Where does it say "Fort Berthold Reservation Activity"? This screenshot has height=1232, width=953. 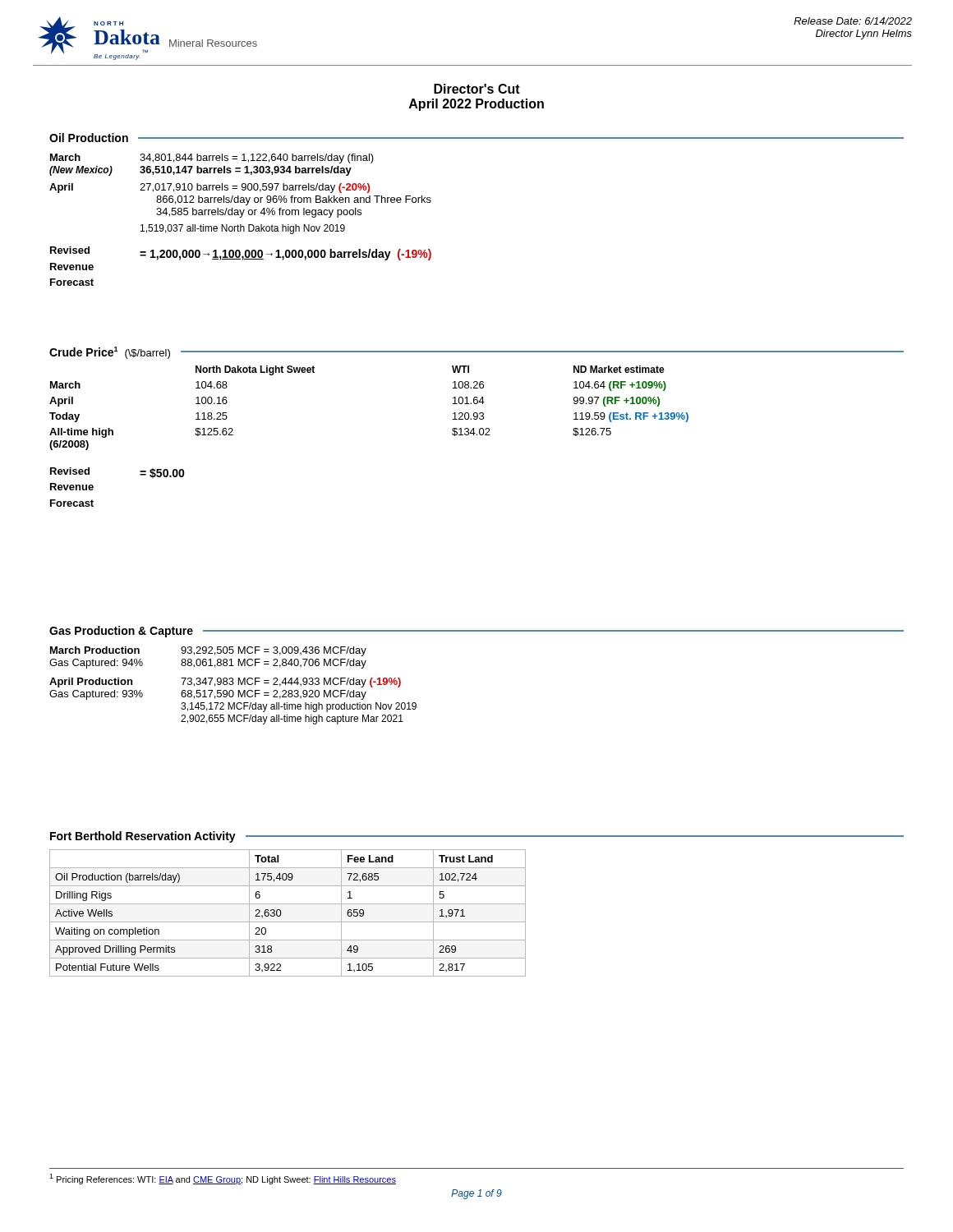(476, 836)
